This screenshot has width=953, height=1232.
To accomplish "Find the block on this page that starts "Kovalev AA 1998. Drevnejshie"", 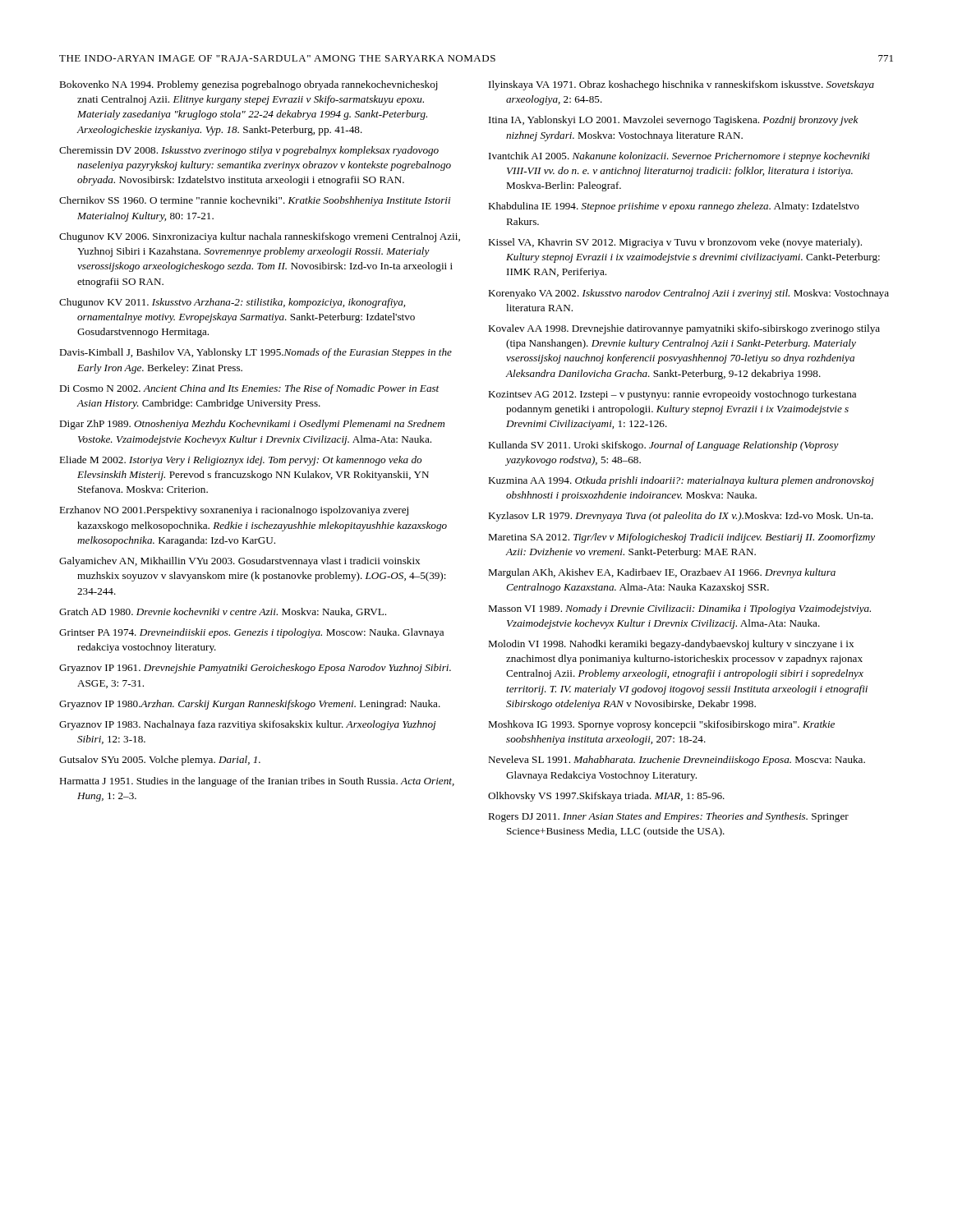I will point(684,351).
